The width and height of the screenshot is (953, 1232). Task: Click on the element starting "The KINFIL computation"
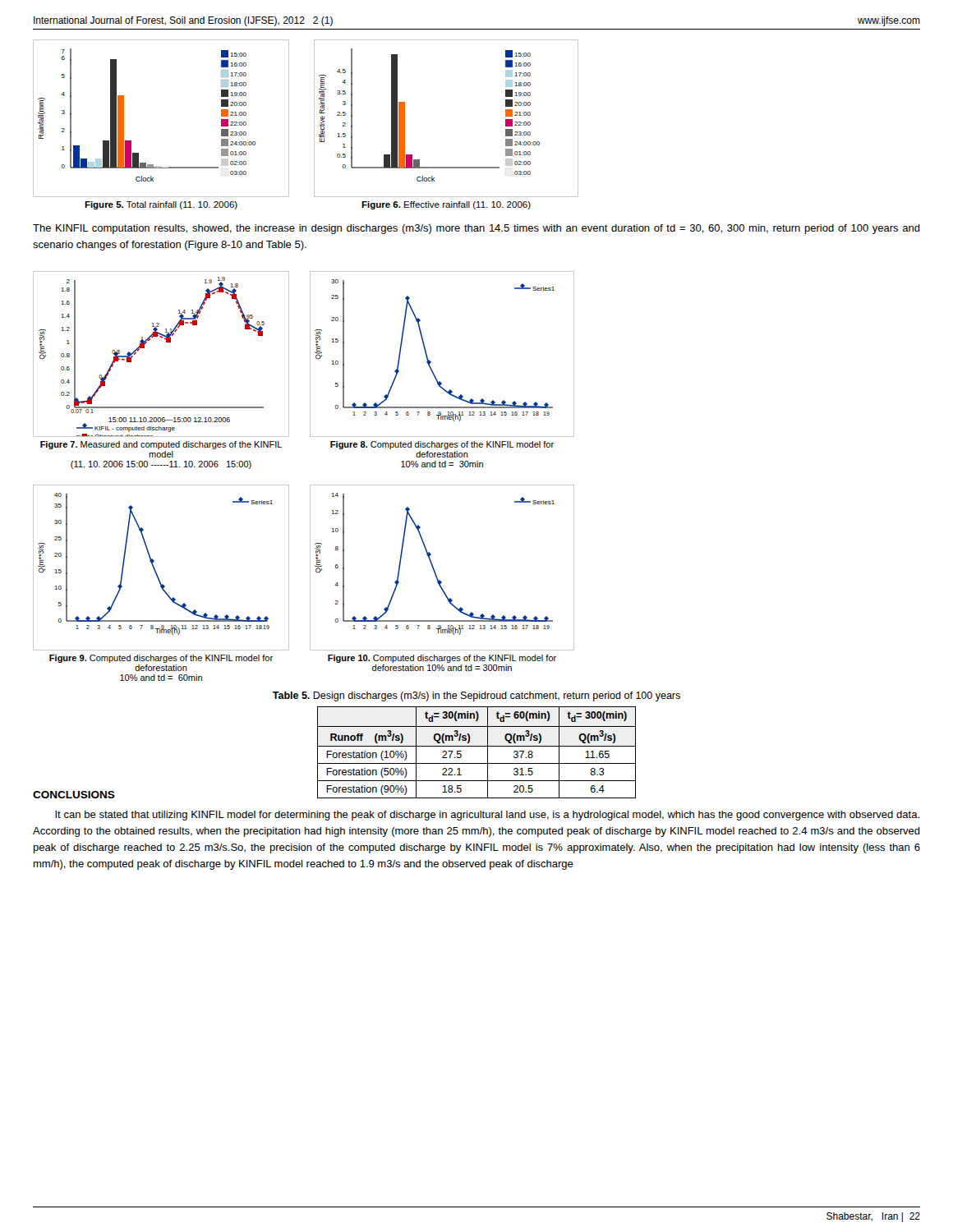coord(476,236)
